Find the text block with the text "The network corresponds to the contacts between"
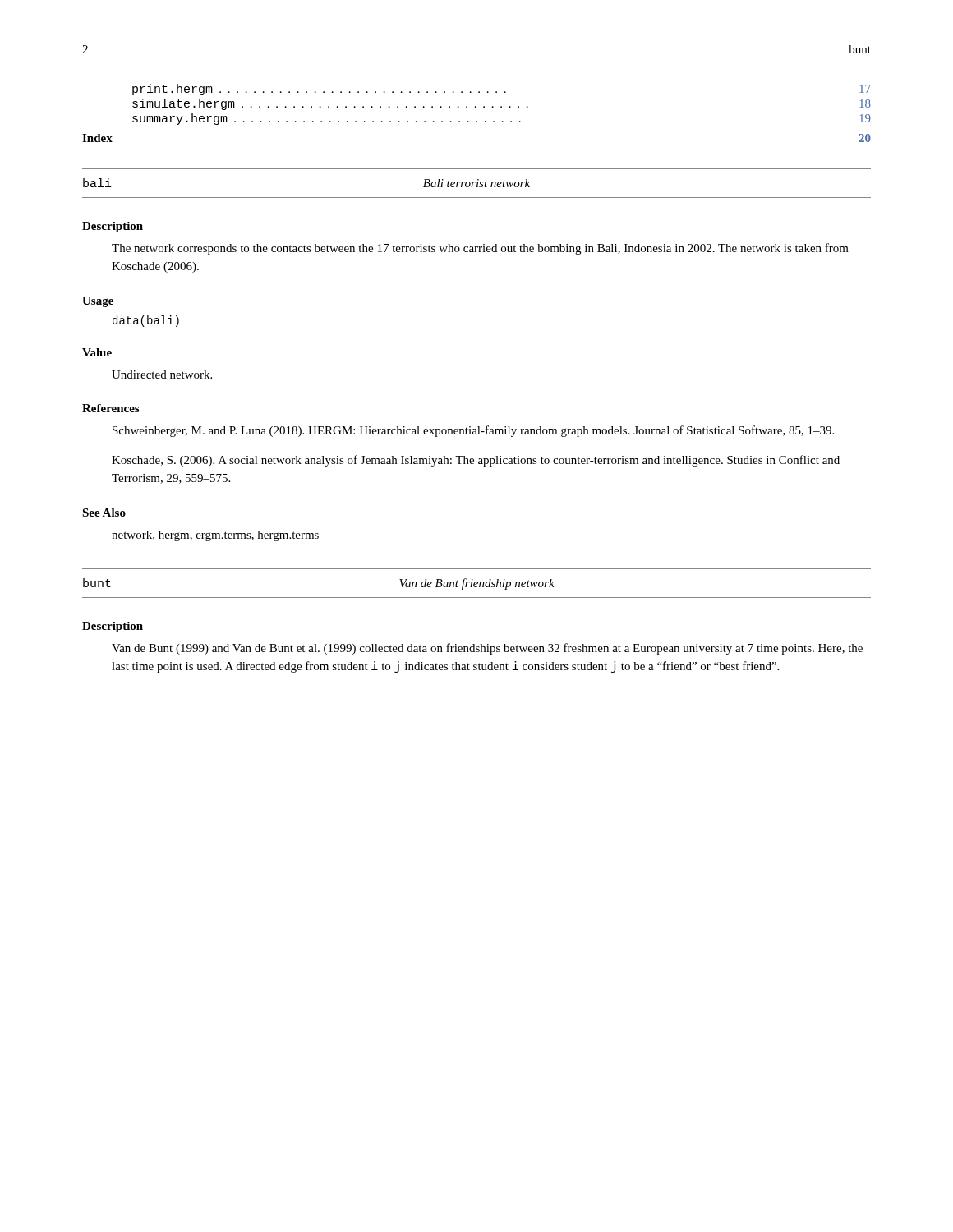953x1232 pixels. click(x=480, y=257)
